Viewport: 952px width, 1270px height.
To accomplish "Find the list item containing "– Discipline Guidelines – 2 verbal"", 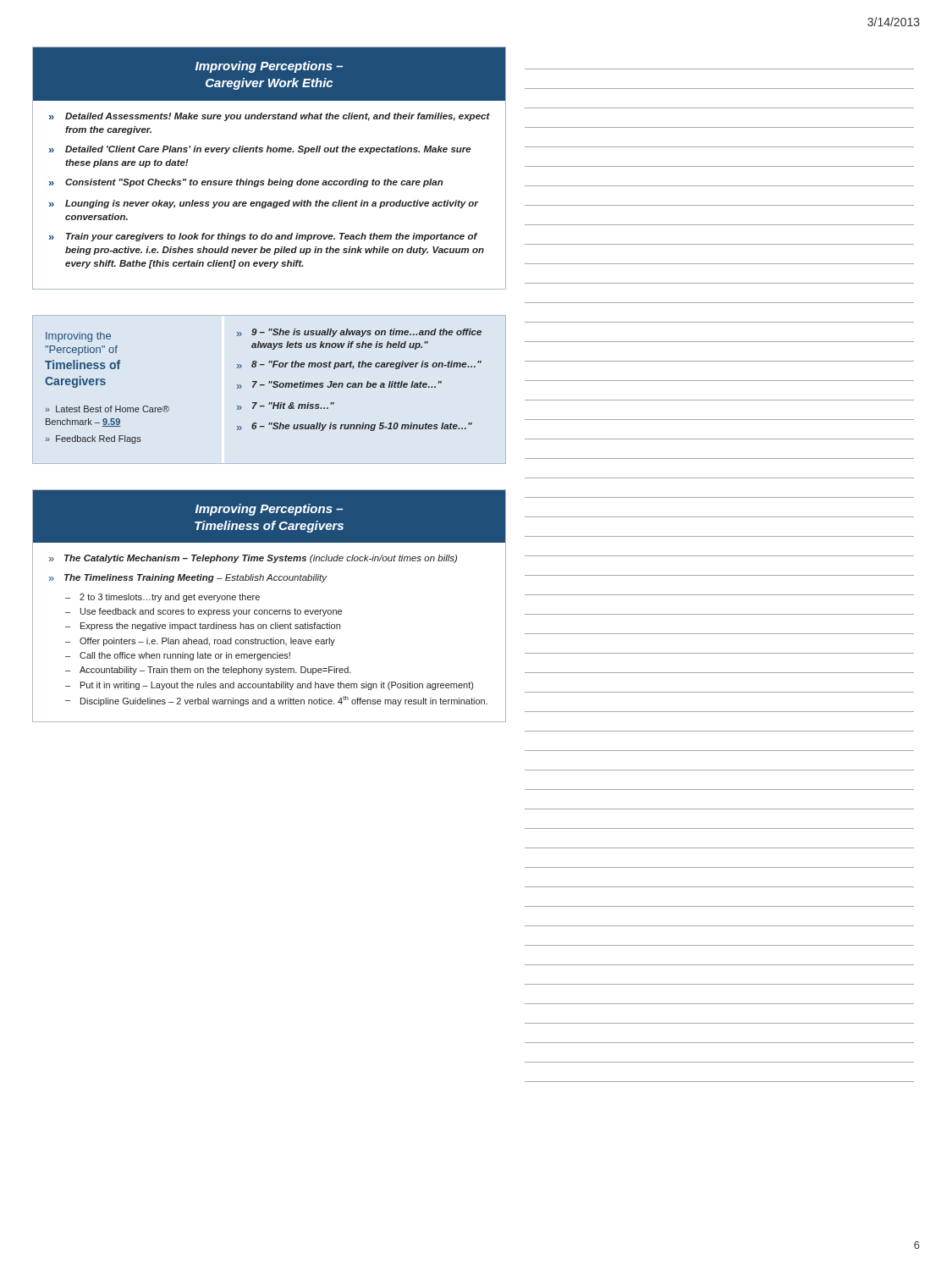I will coord(277,701).
